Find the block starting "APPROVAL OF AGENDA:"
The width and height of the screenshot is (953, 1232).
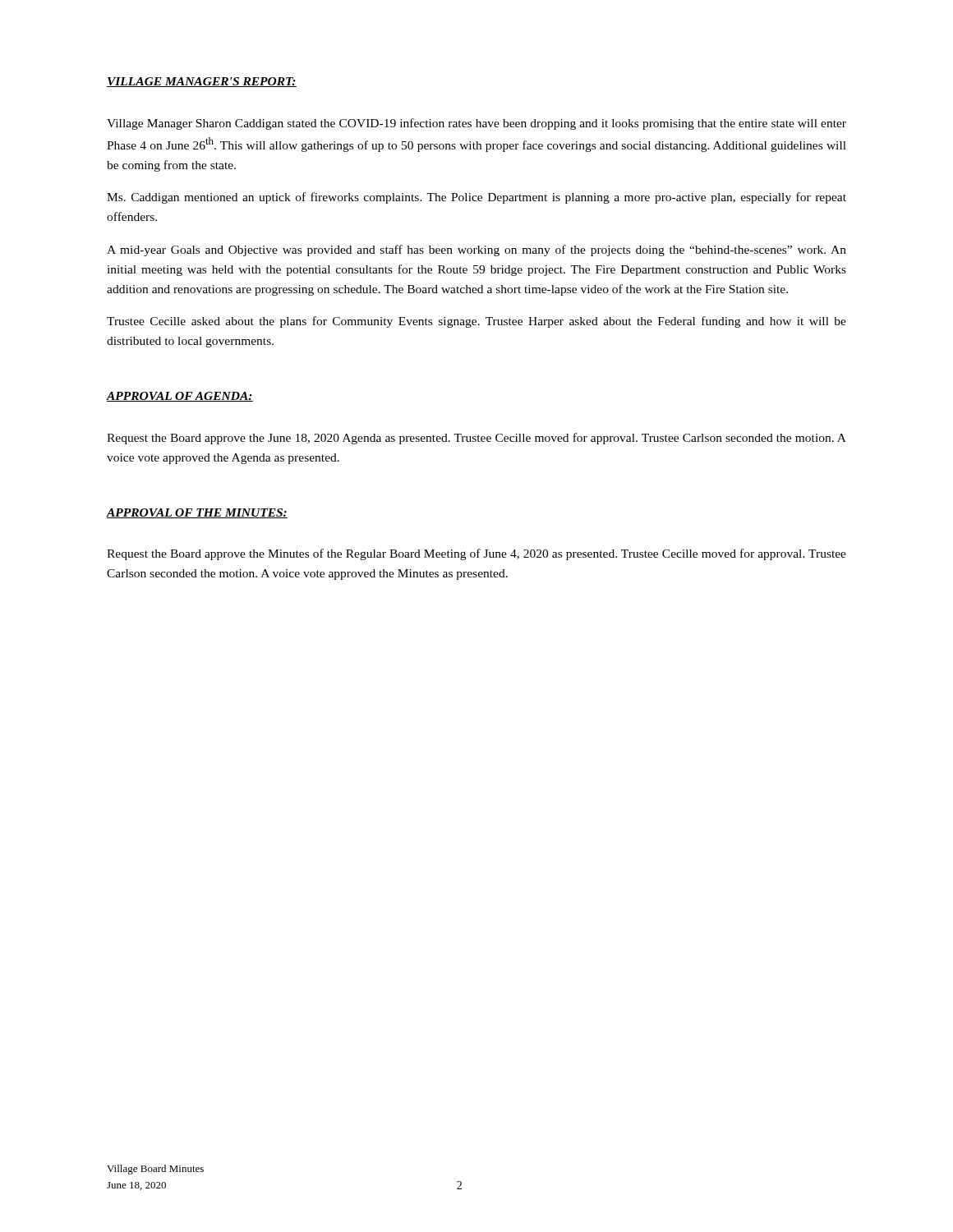(x=180, y=396)
